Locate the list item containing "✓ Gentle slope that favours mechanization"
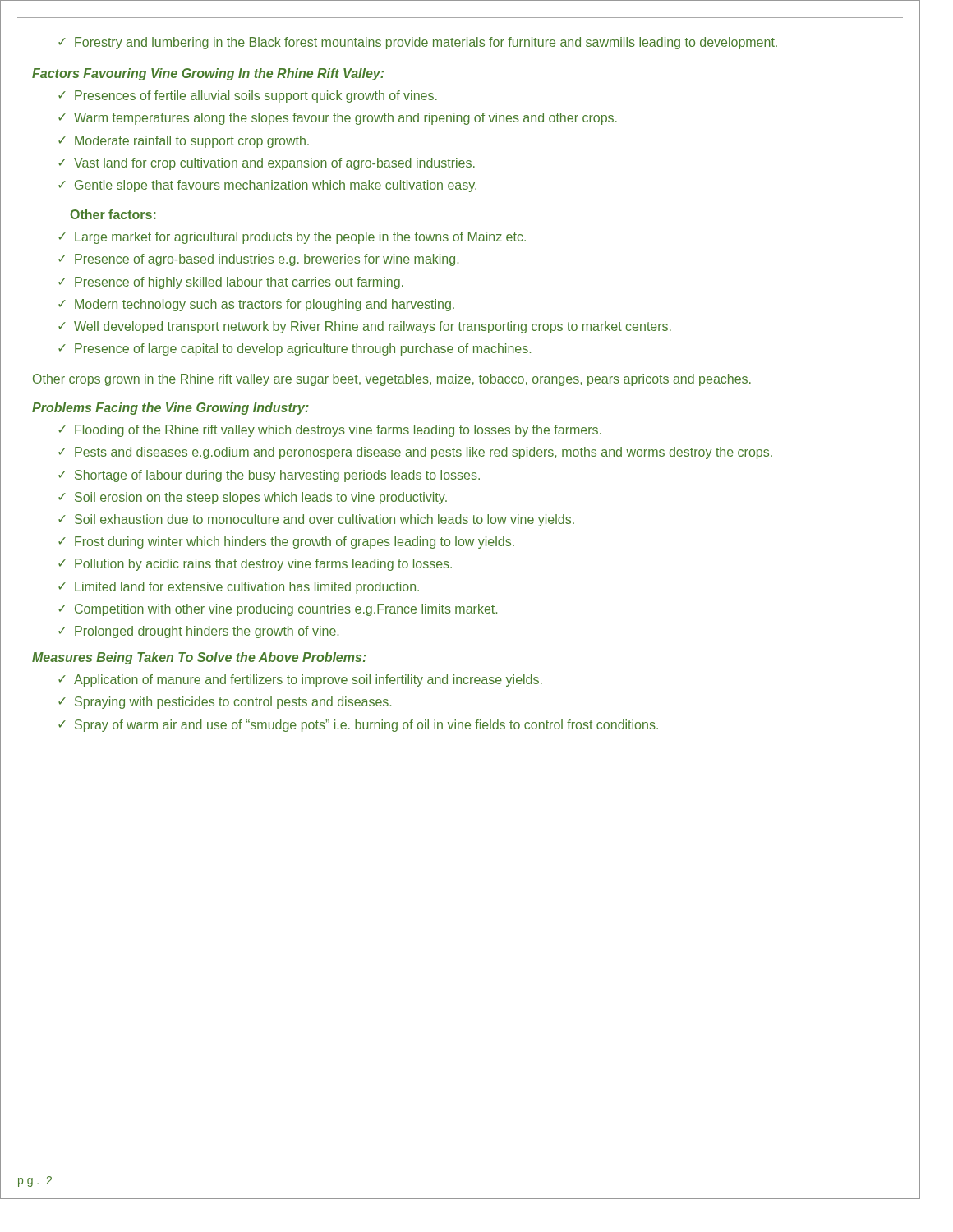Screen dimensions: 1232x953 click(267, 185)
